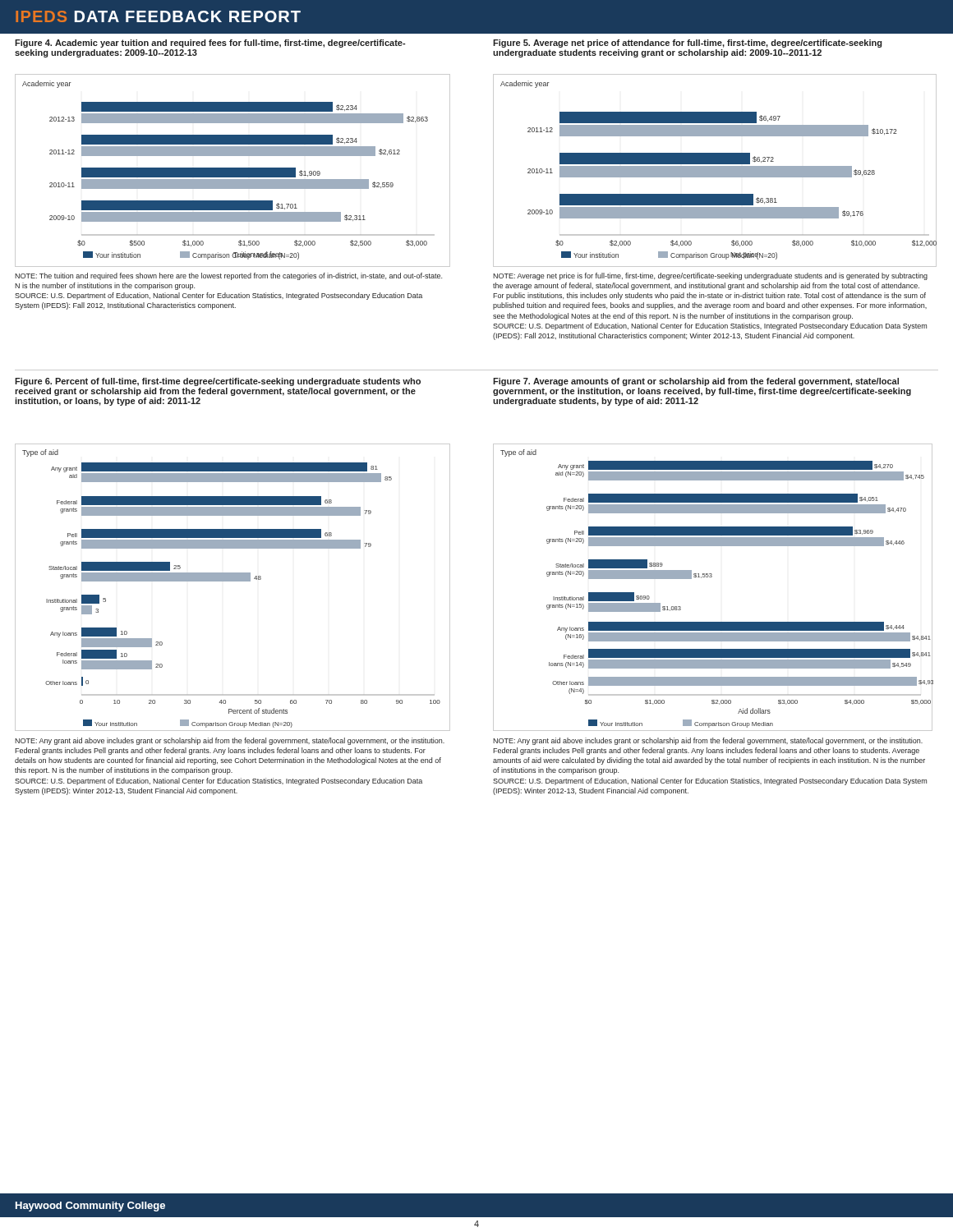The height and width of the screenshot is (1232, 953).
Task: Locate the text block containing "NOTE: The tuition and required"
Action: pos(229,291)
